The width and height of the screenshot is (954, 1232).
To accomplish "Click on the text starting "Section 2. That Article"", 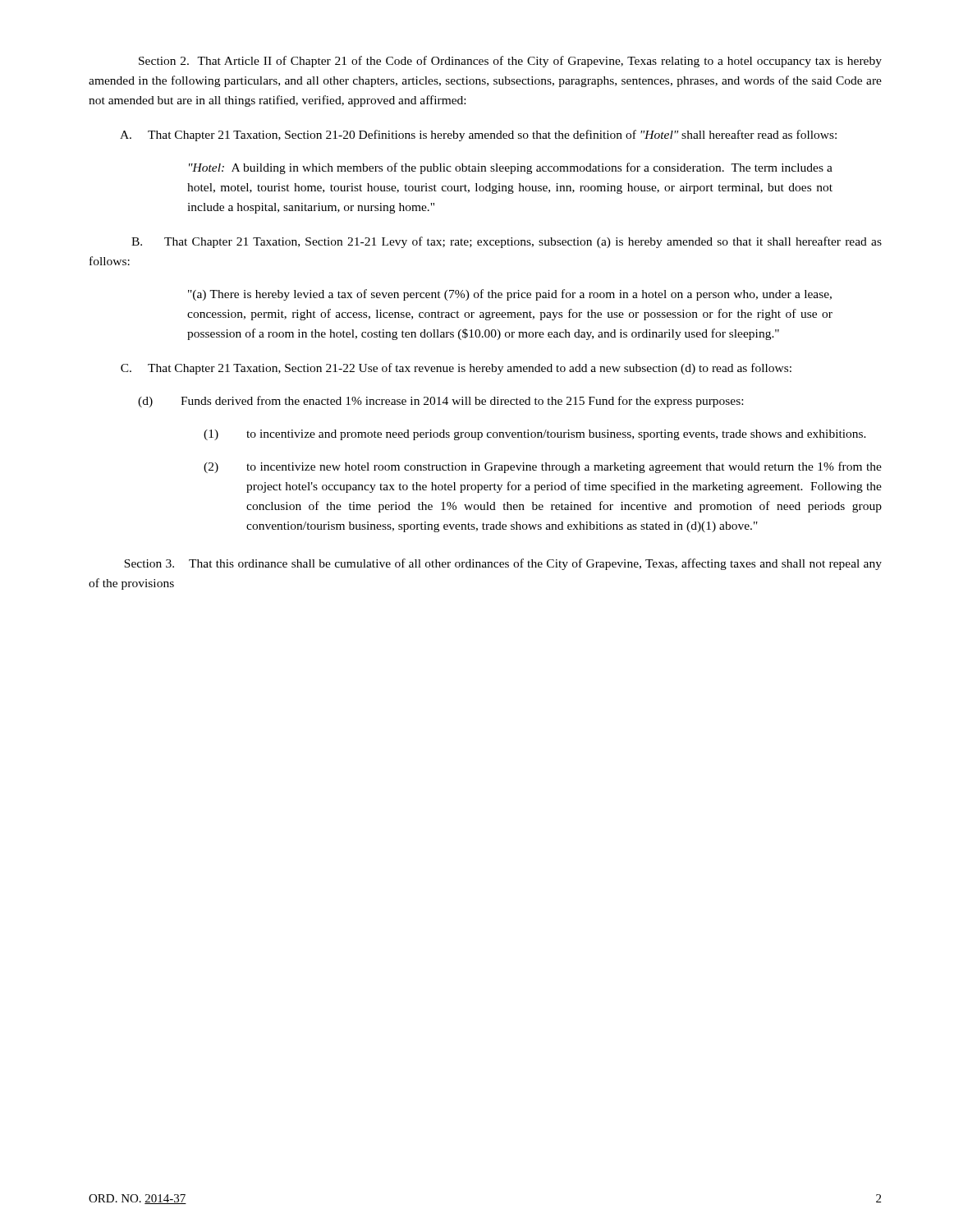I will tap(485, 80).
